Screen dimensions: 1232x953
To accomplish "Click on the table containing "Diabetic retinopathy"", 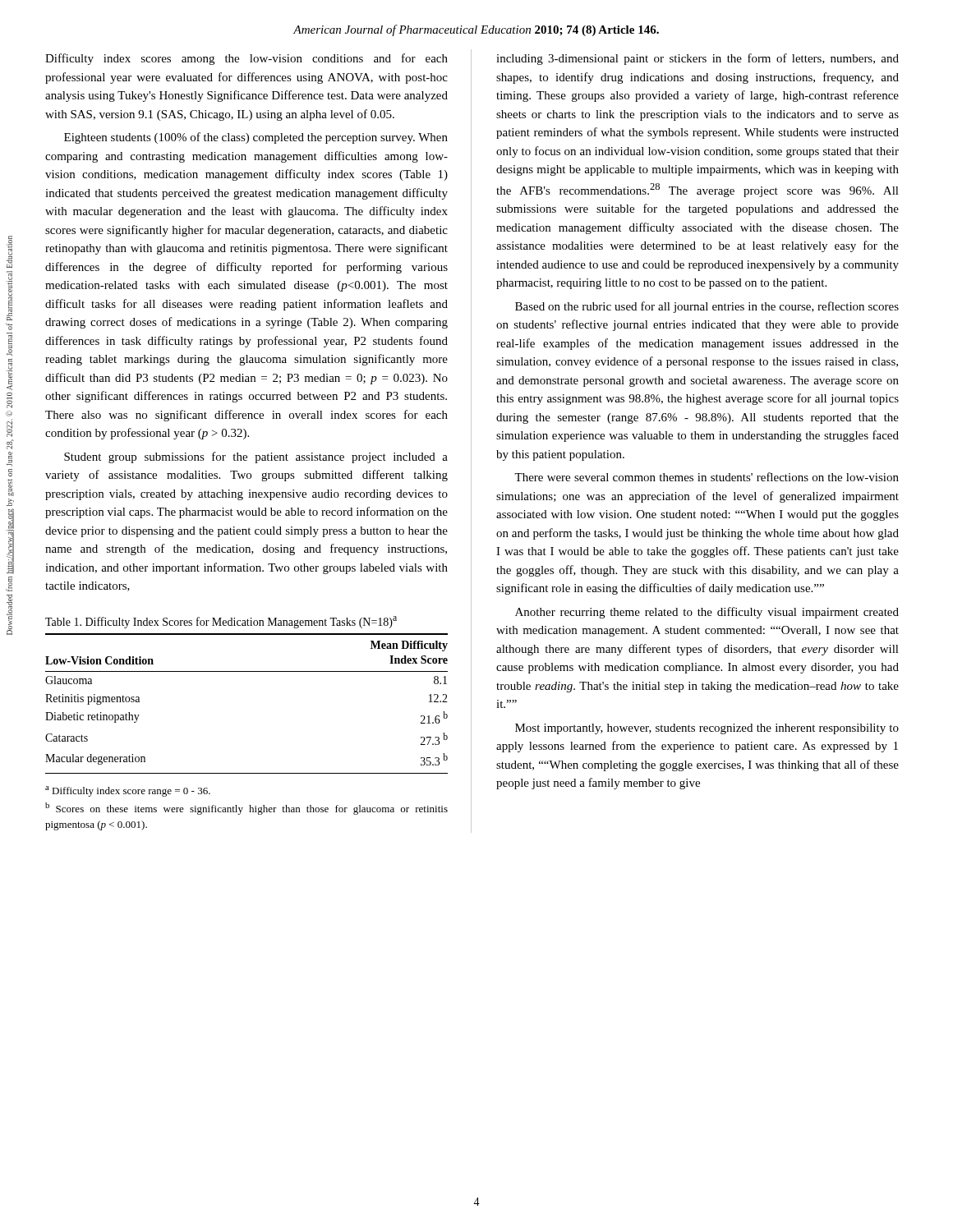I will [x=246, y=733].
